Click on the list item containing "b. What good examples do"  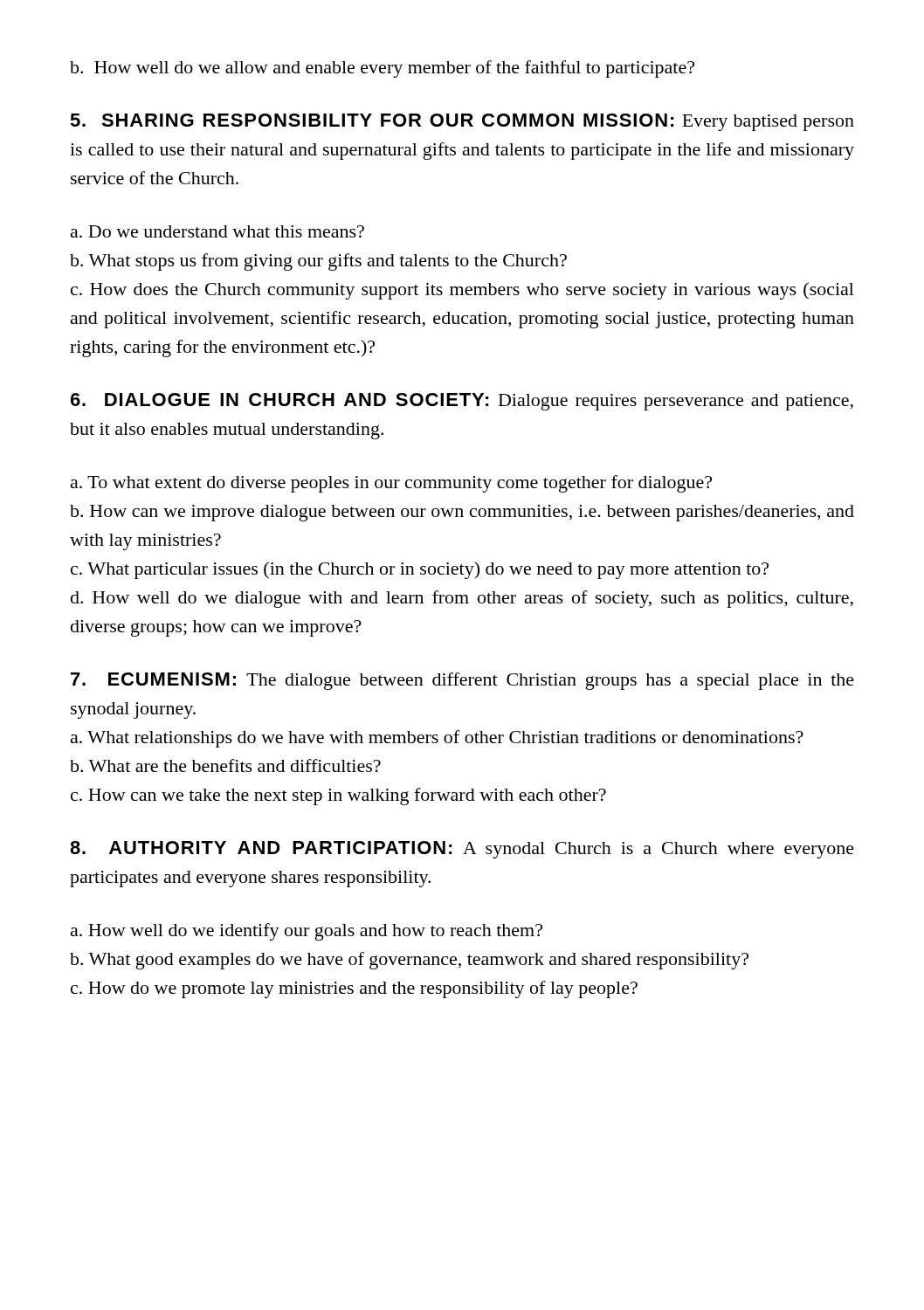point(410,958)
